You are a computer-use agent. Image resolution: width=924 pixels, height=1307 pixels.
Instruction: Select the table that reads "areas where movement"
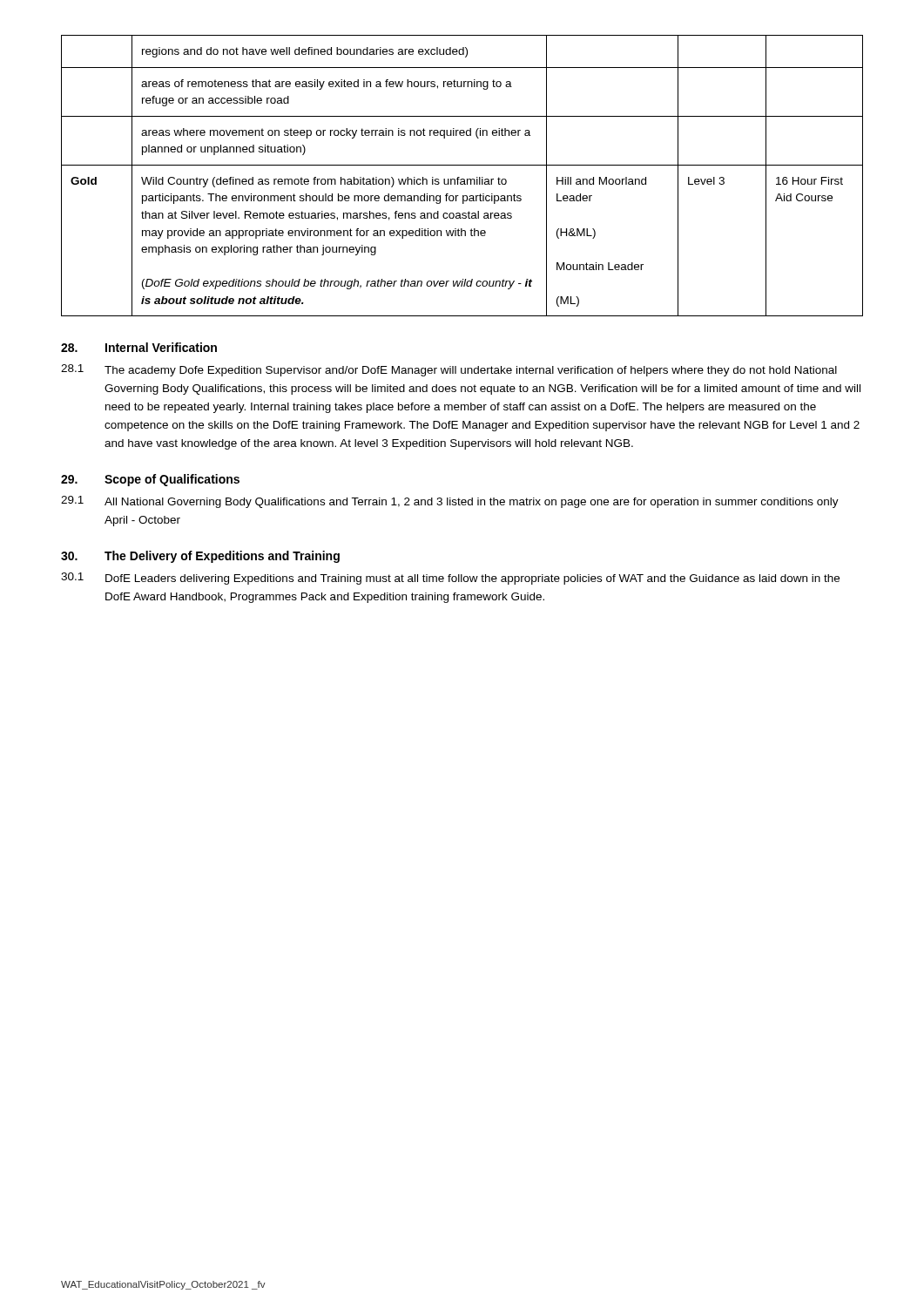tap(462, 176)
